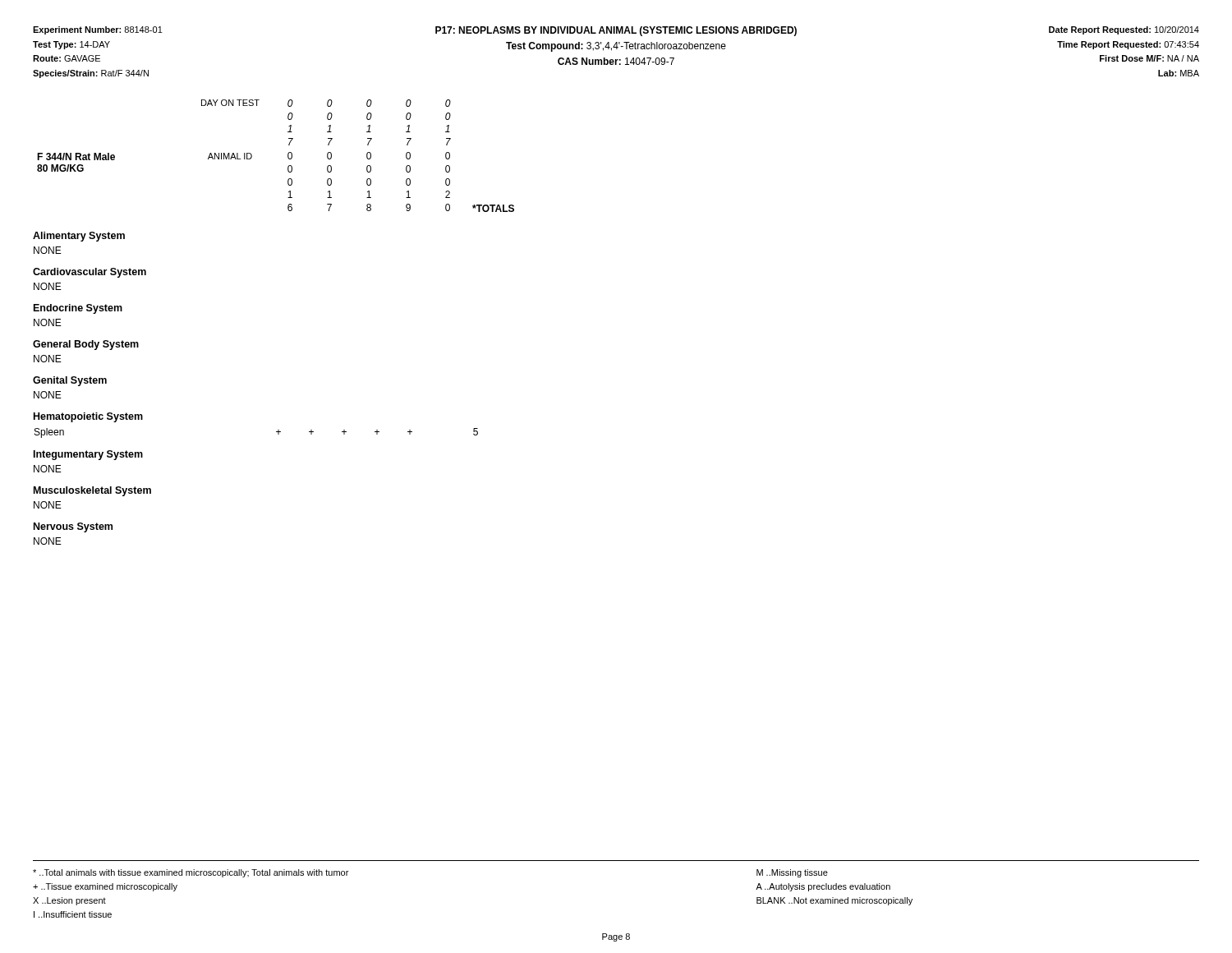The width and height of the screenshot is (1232, 953).
Task: Click where it says "Alimentary System"
Action: point(79,236)
